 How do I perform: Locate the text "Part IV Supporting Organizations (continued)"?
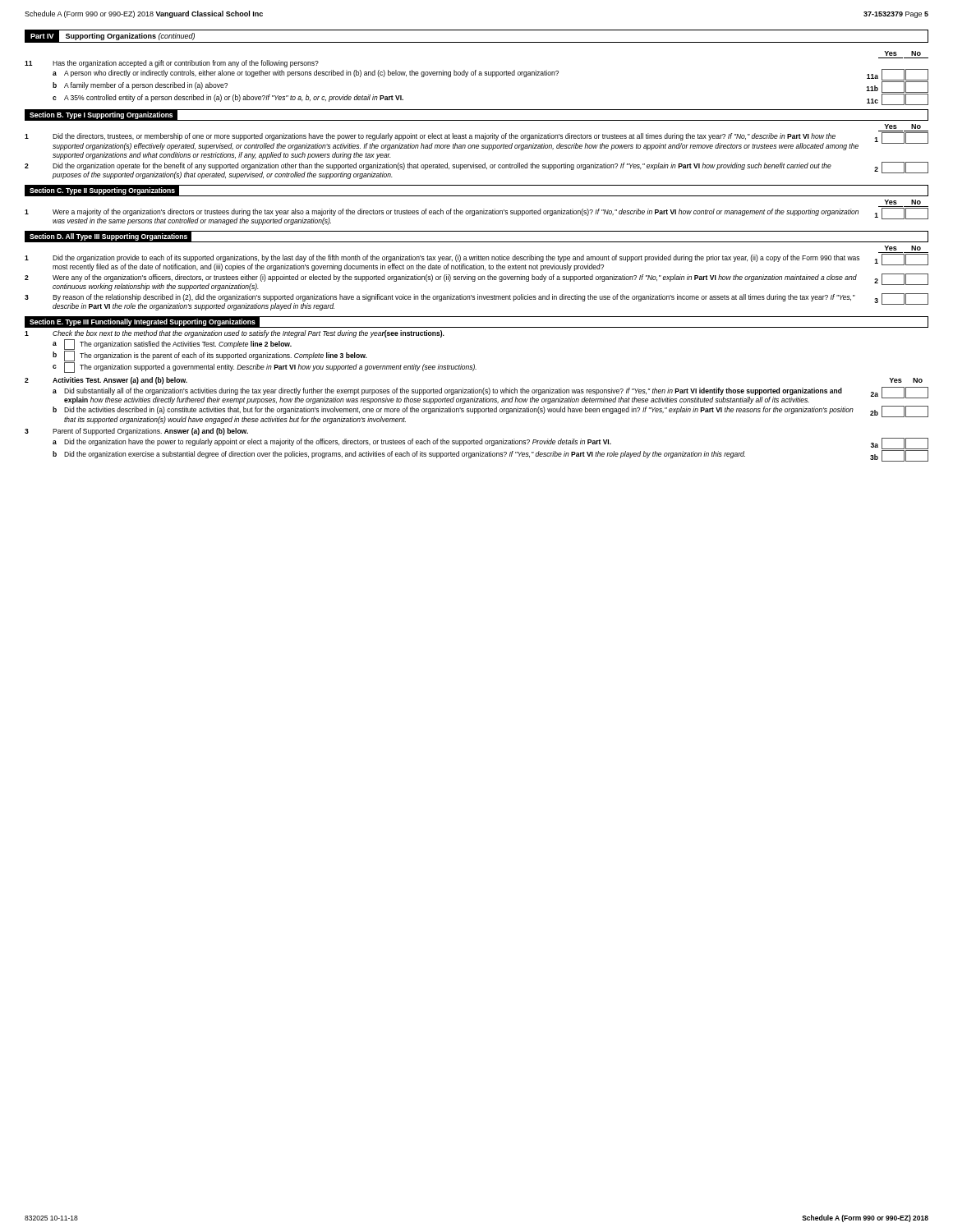tap(114, 36)
